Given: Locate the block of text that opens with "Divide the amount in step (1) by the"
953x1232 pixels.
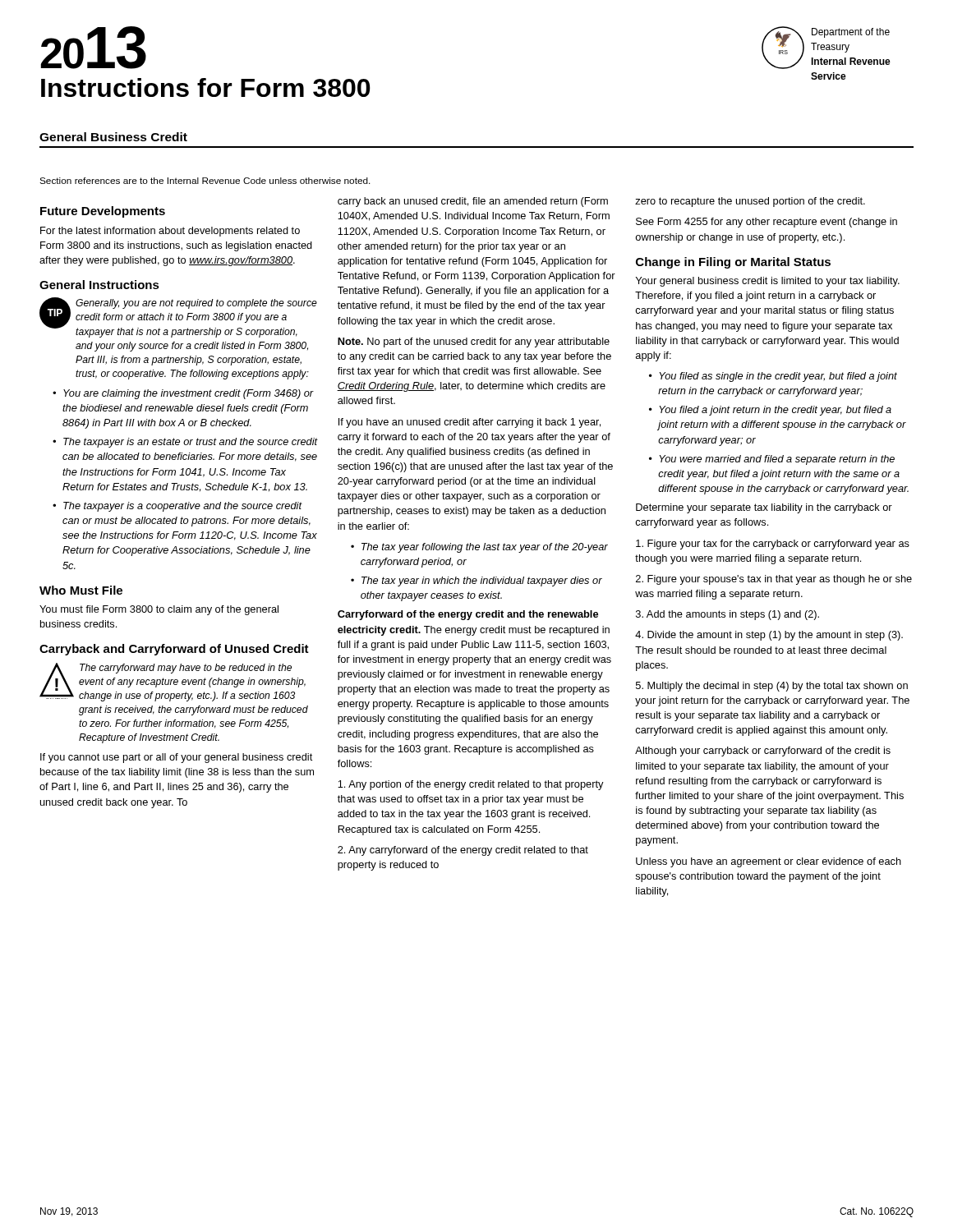Looking at the screenshot, I should [774, 650].
